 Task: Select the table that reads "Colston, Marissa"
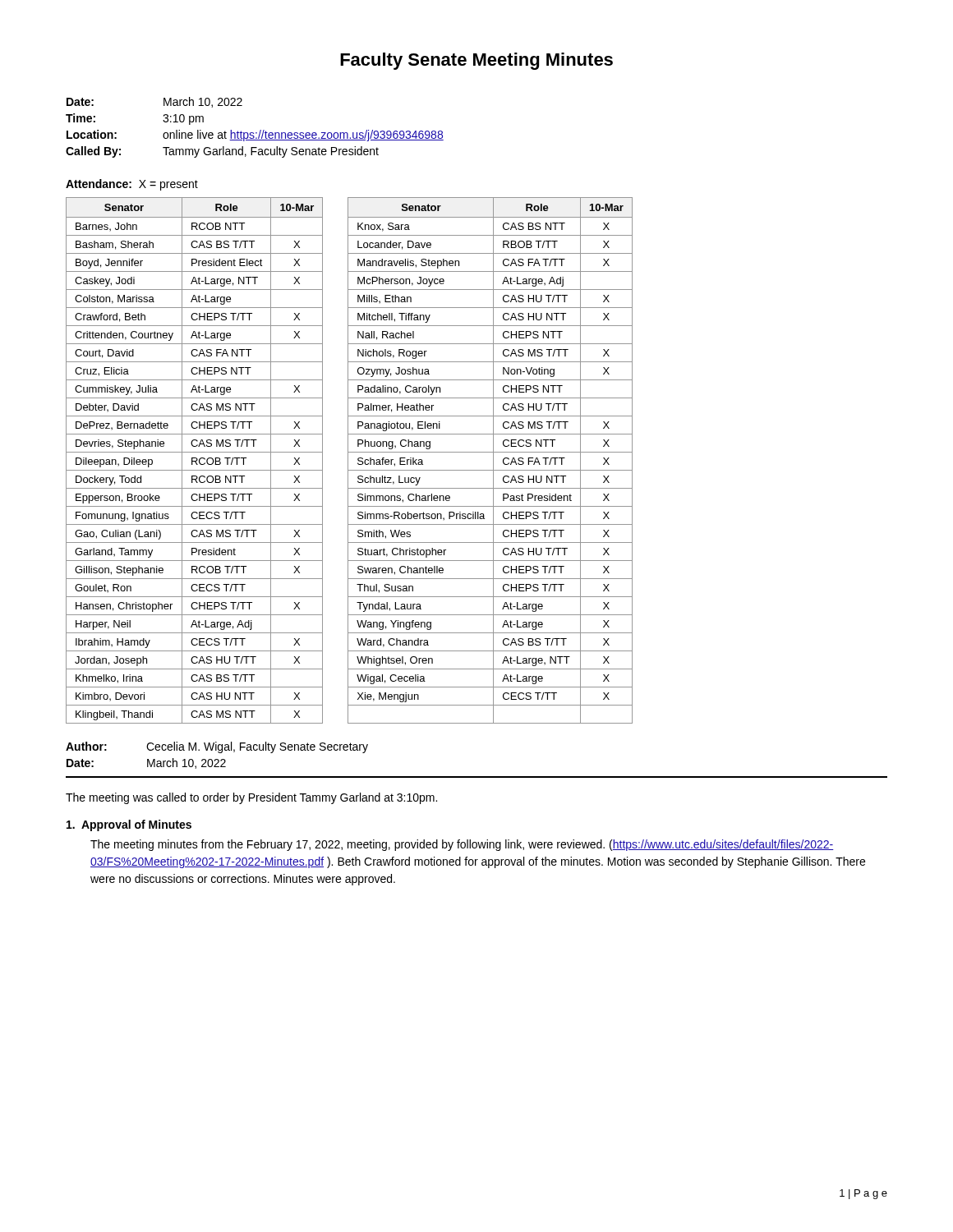pos(476,460)
